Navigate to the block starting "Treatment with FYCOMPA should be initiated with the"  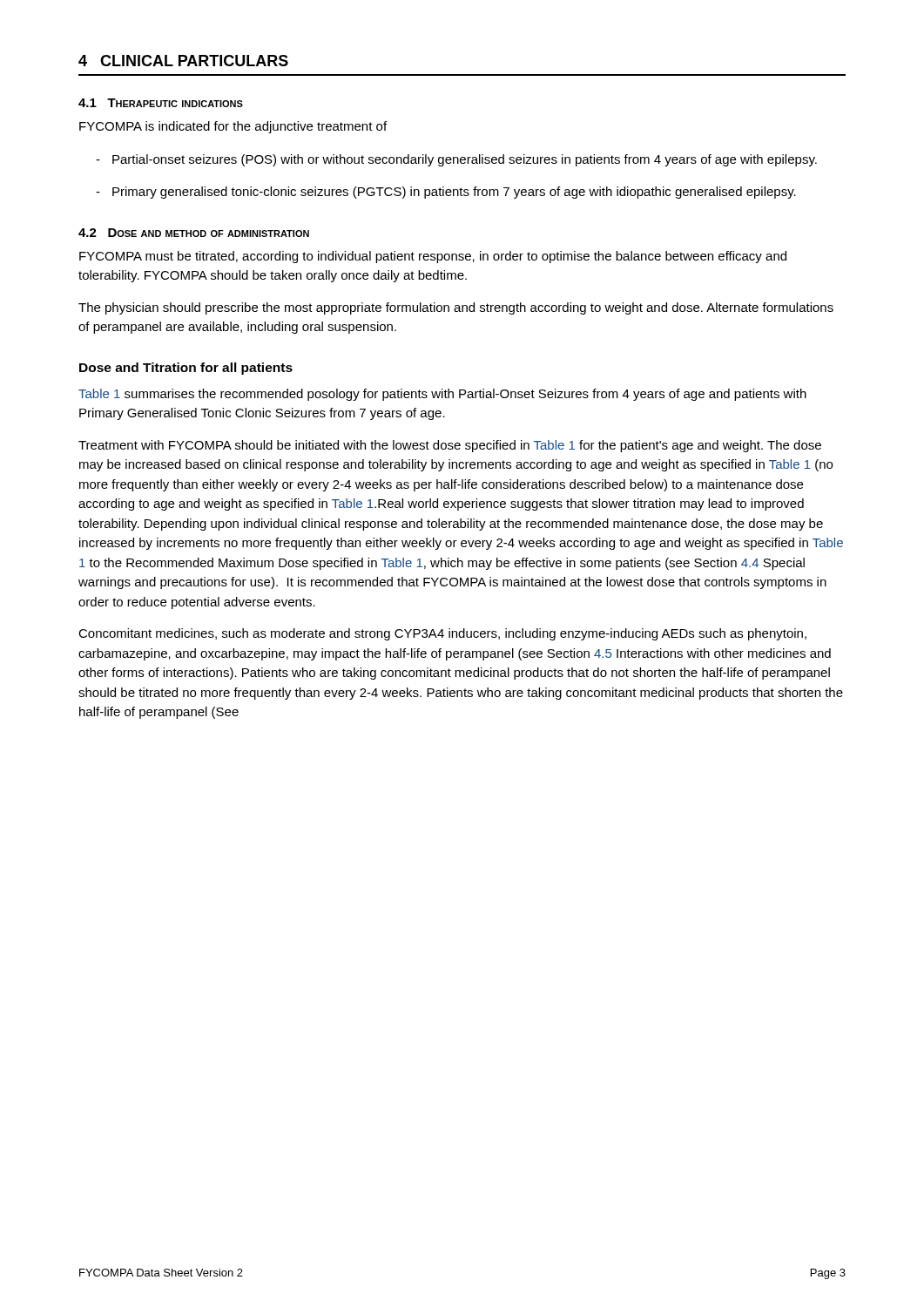[x=462, y=523]
